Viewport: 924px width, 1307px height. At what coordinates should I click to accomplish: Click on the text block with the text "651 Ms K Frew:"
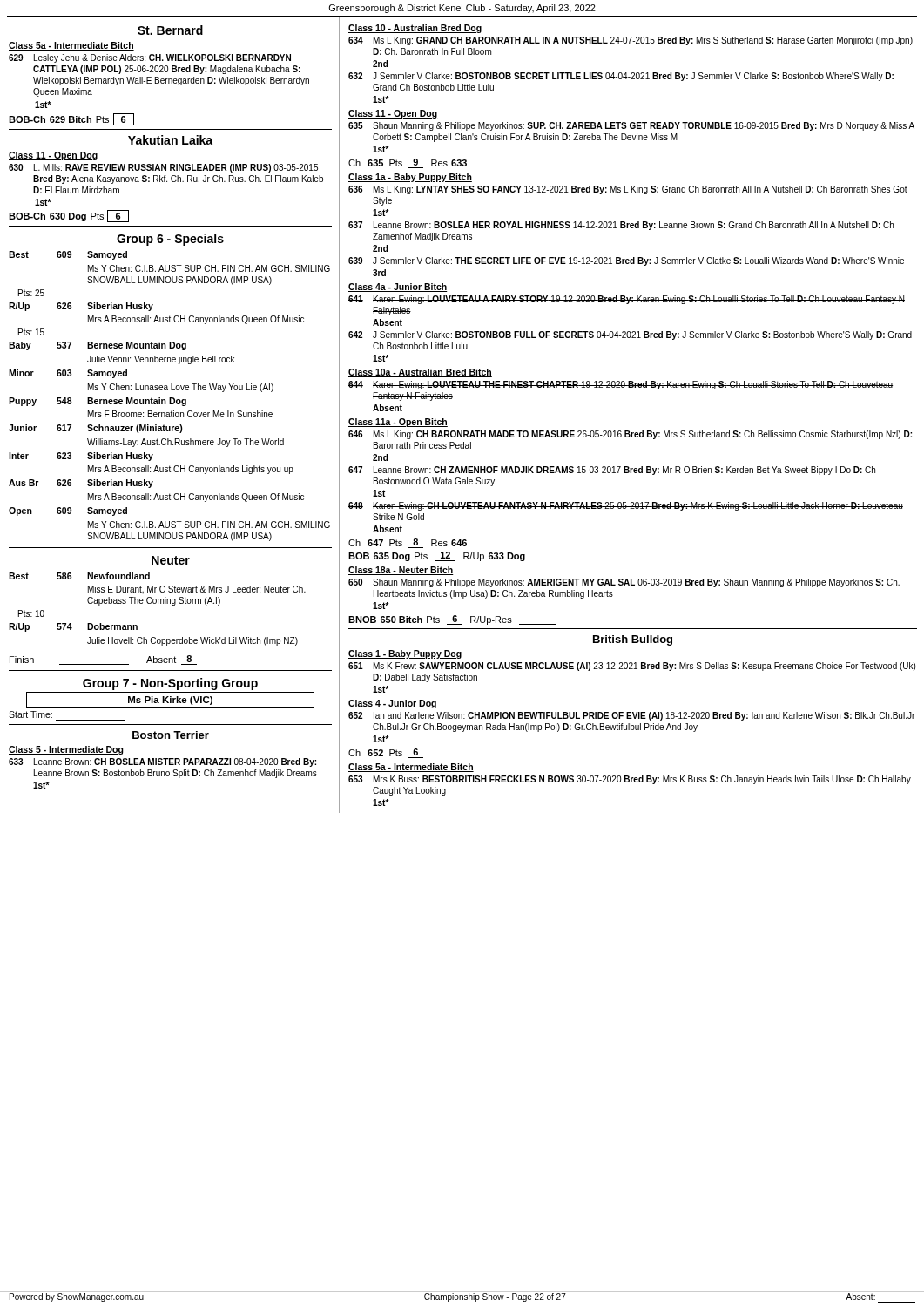633,672
